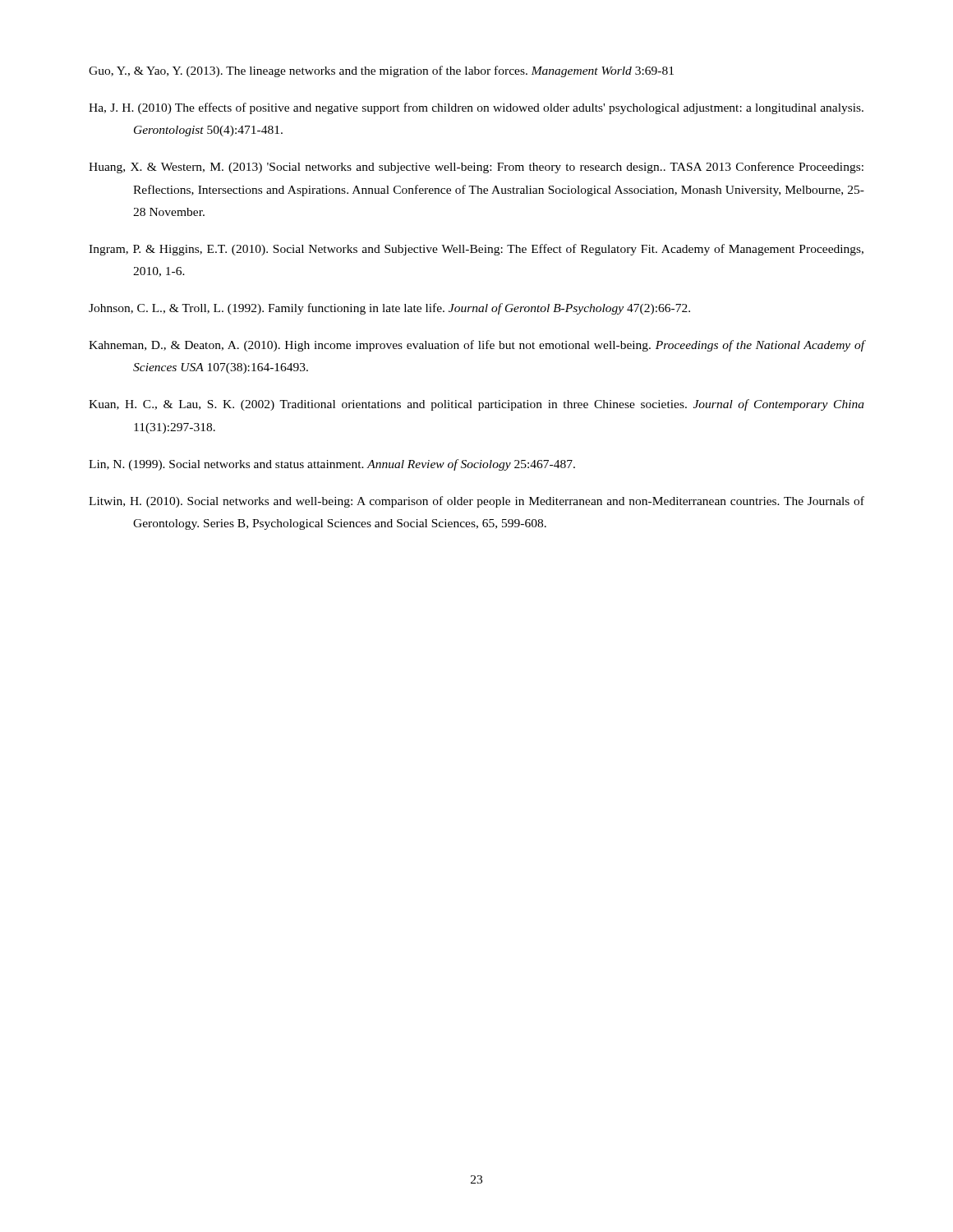Navigate to the passage starting "Litwin, H. (2010). Social networks and well-being: A"
This screenshot has height=1232, width=953.
point(476,512)
